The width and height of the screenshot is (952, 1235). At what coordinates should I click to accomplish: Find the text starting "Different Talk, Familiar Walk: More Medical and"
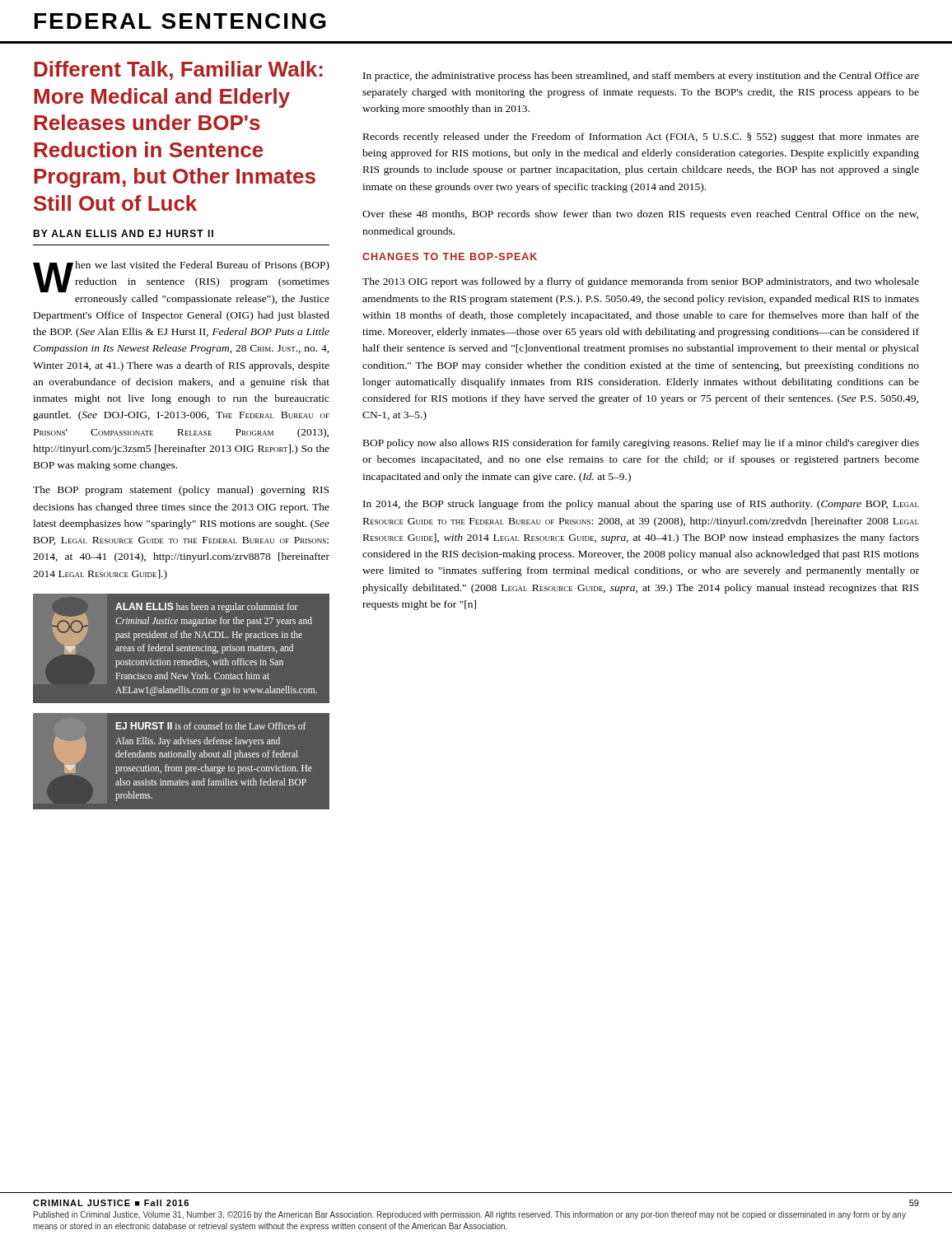[x=181, y=136]
